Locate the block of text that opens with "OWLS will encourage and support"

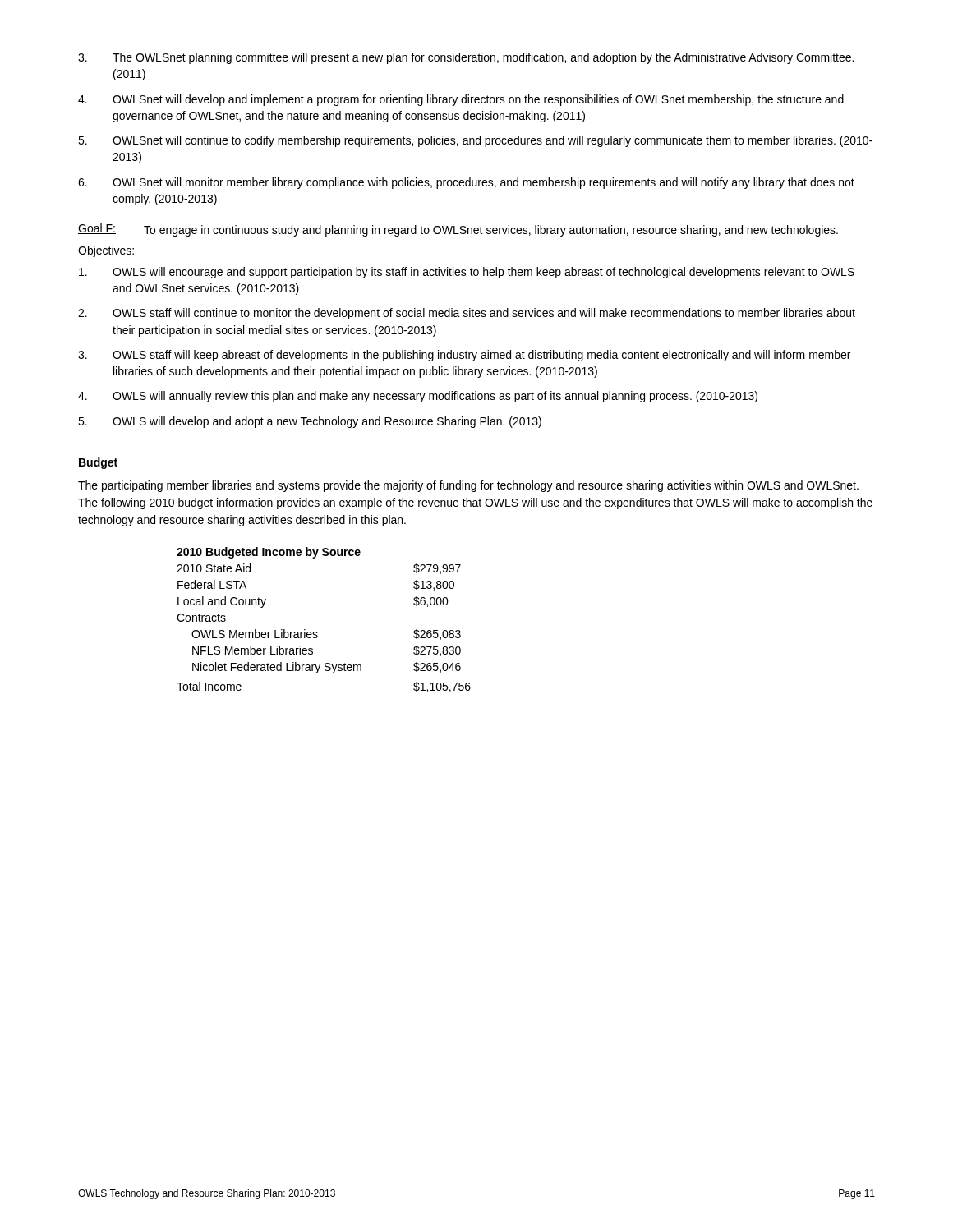coord(476,280)
